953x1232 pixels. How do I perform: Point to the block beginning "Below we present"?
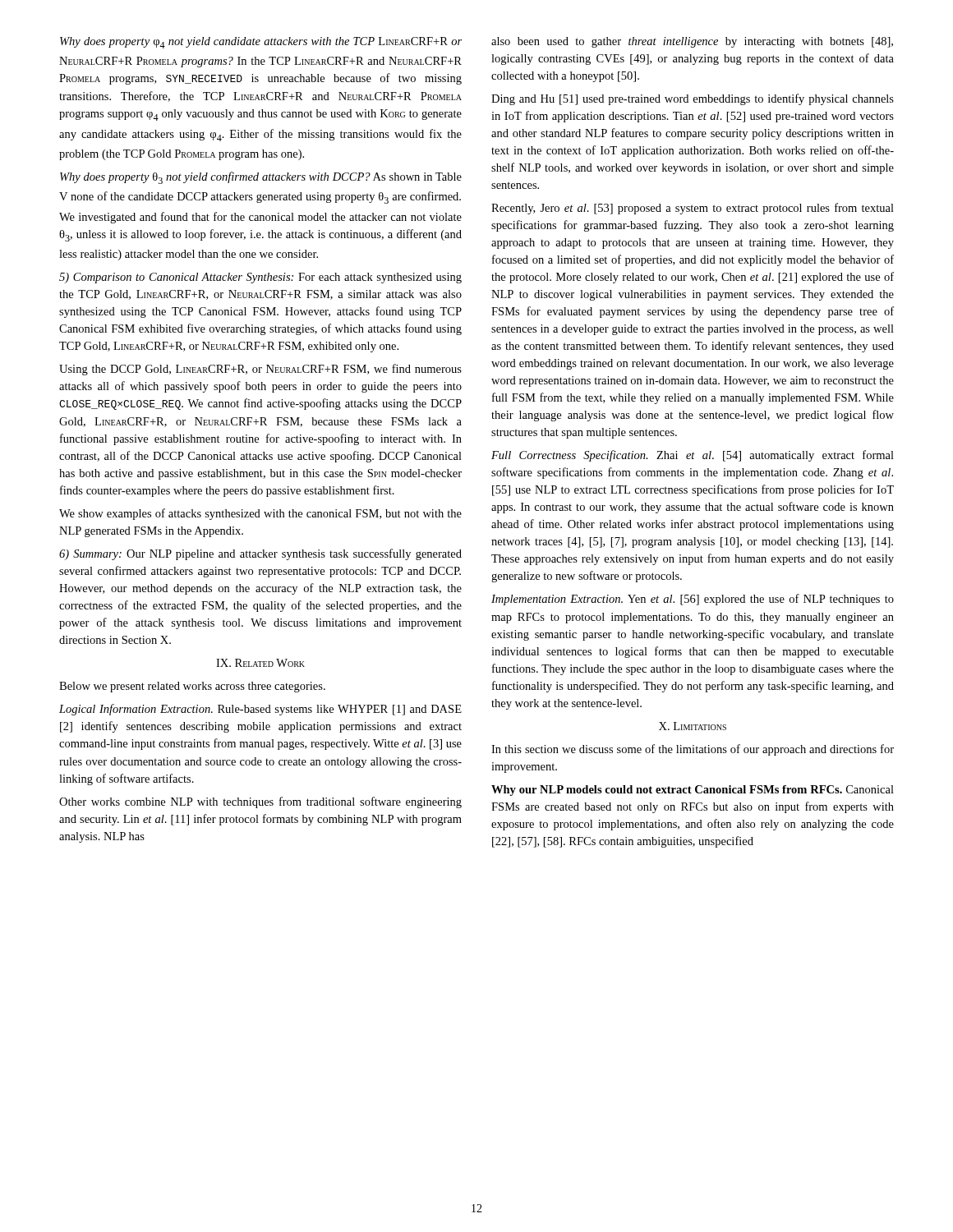[260, 687]
